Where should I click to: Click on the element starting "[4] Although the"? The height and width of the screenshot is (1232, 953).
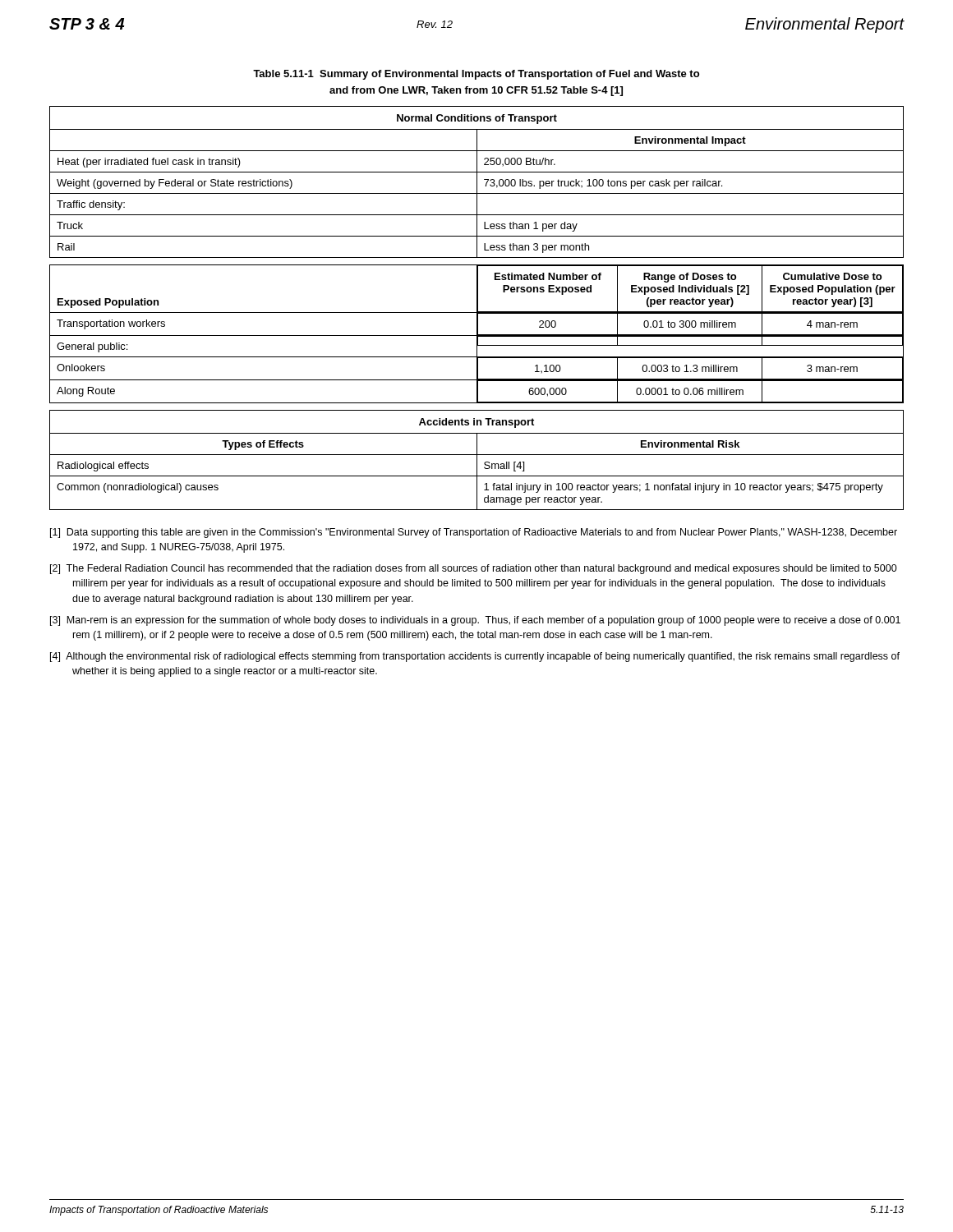pos(474,664)
